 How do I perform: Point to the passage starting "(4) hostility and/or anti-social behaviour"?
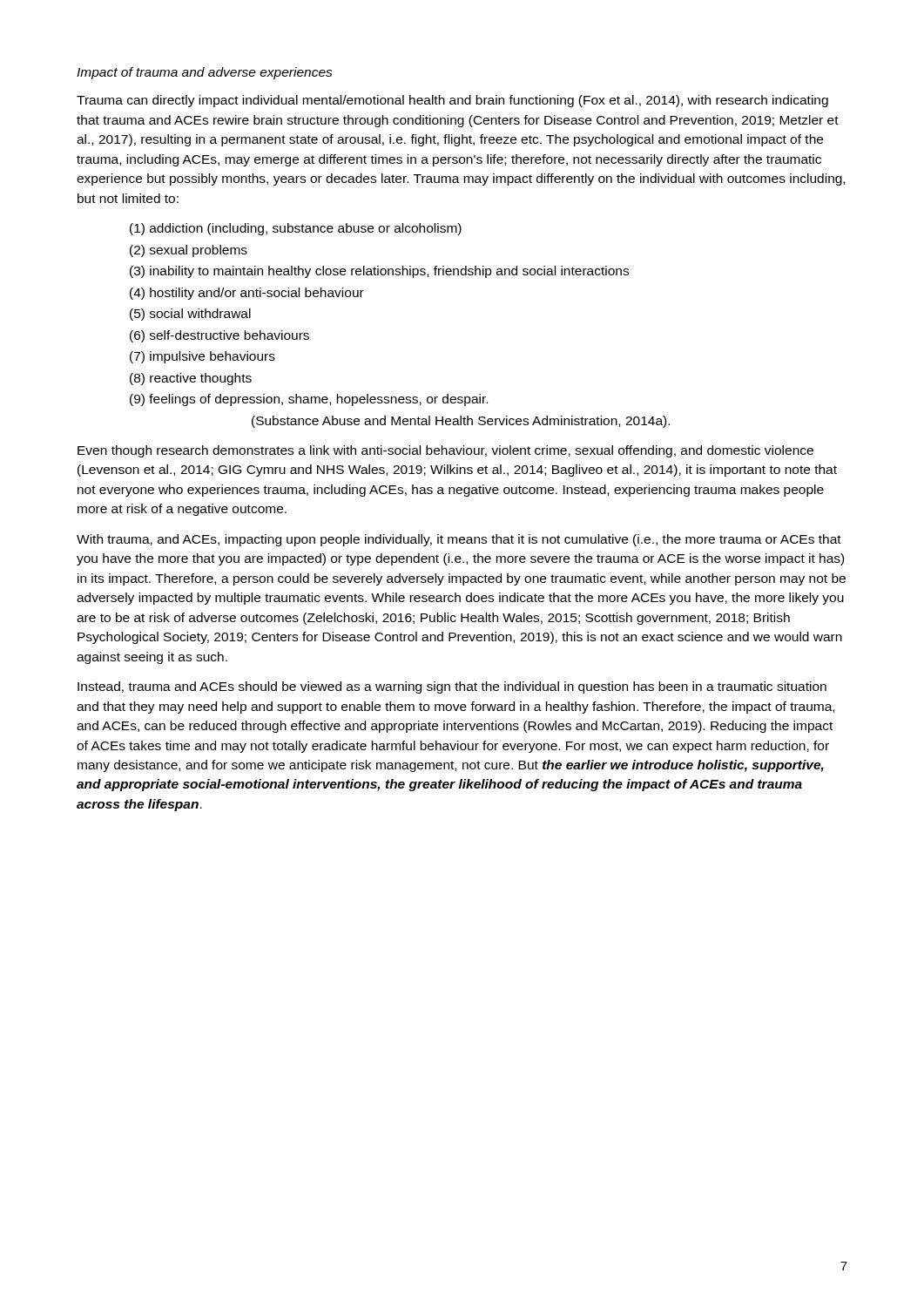click(x=246, y=292)
